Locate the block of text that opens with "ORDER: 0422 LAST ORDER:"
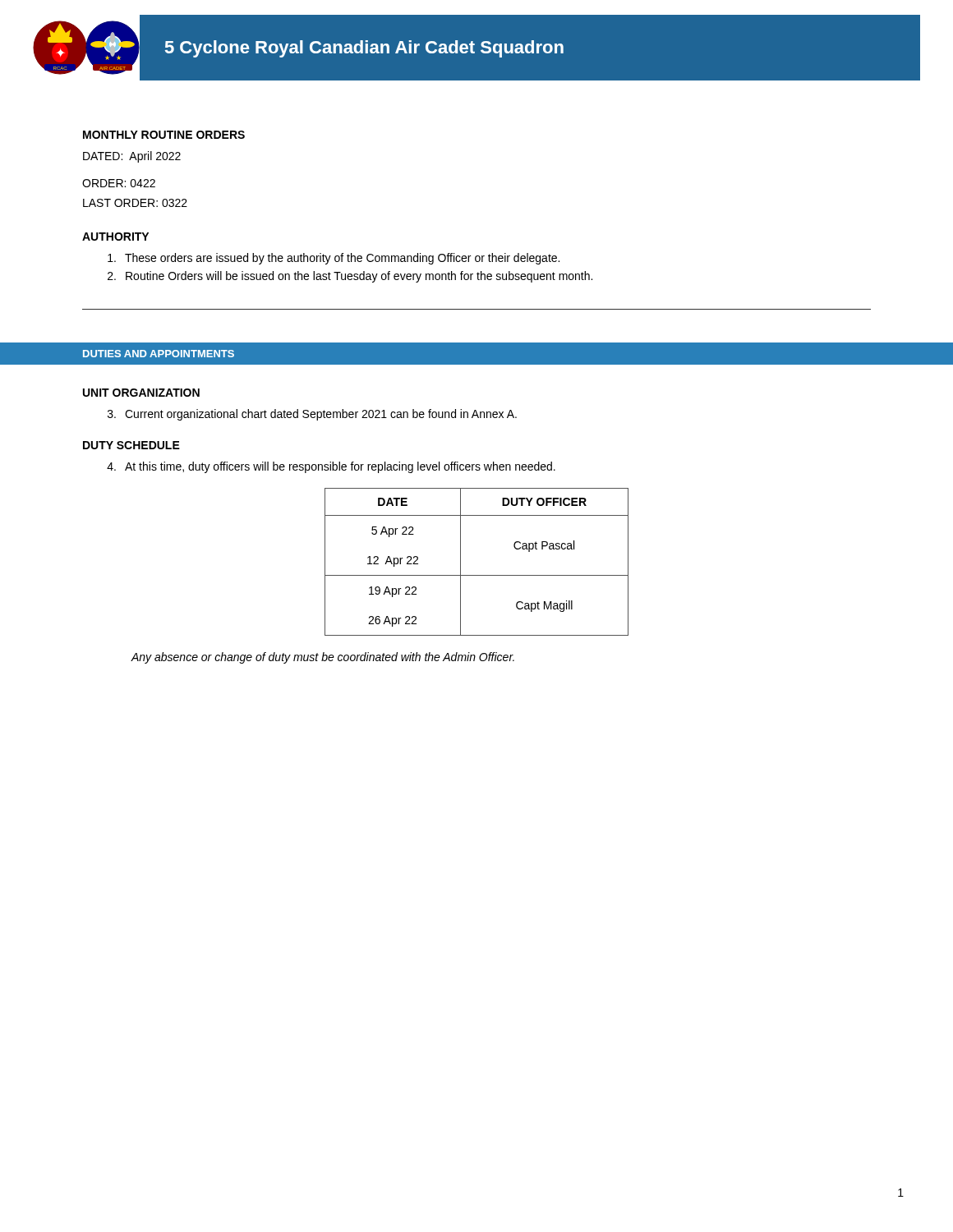Image resolution: width=953 pixels, height=1232 pixels. coord(135,193)
